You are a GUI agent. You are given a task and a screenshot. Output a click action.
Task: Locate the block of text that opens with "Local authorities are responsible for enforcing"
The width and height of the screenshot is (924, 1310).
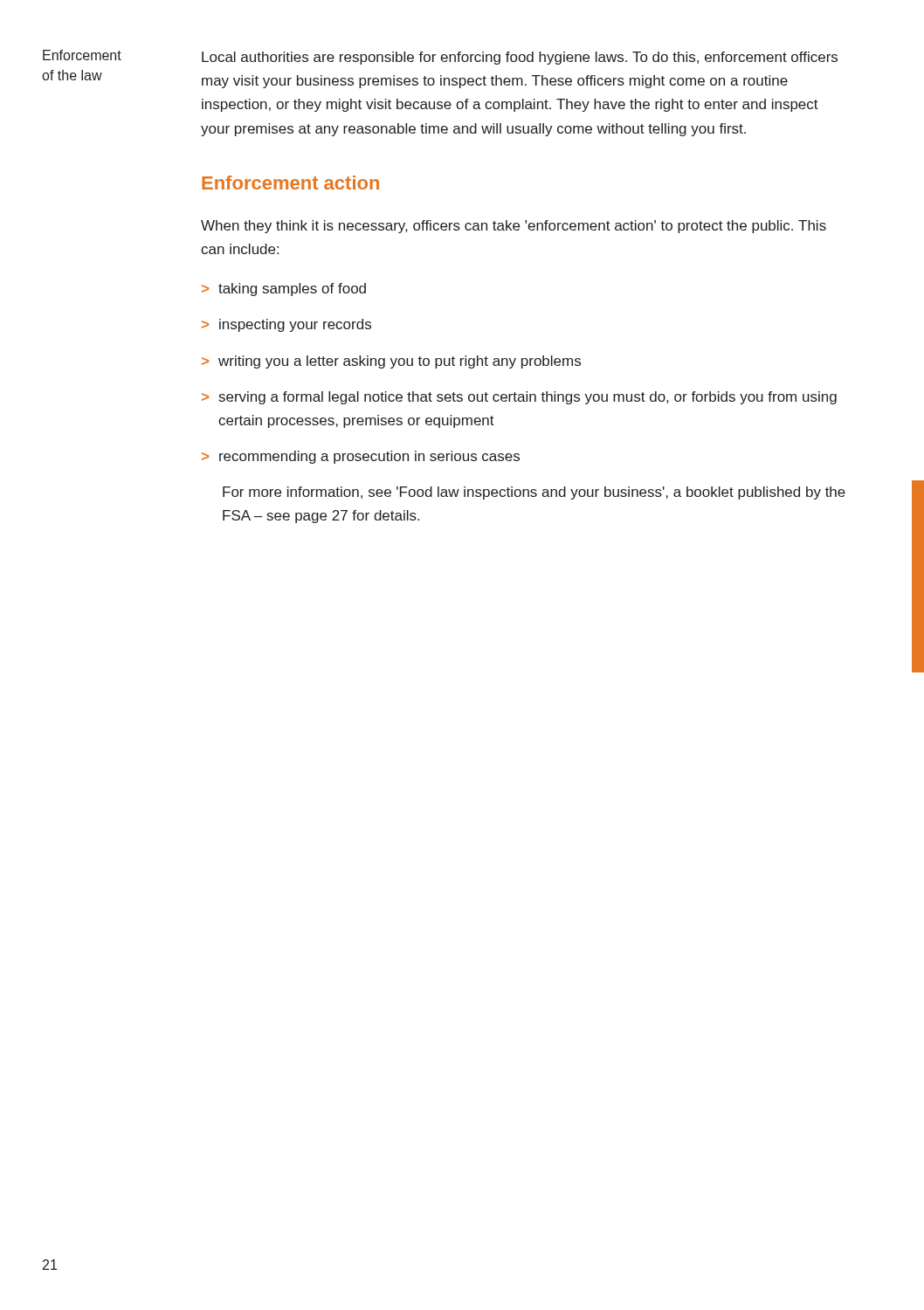(520, 93)
